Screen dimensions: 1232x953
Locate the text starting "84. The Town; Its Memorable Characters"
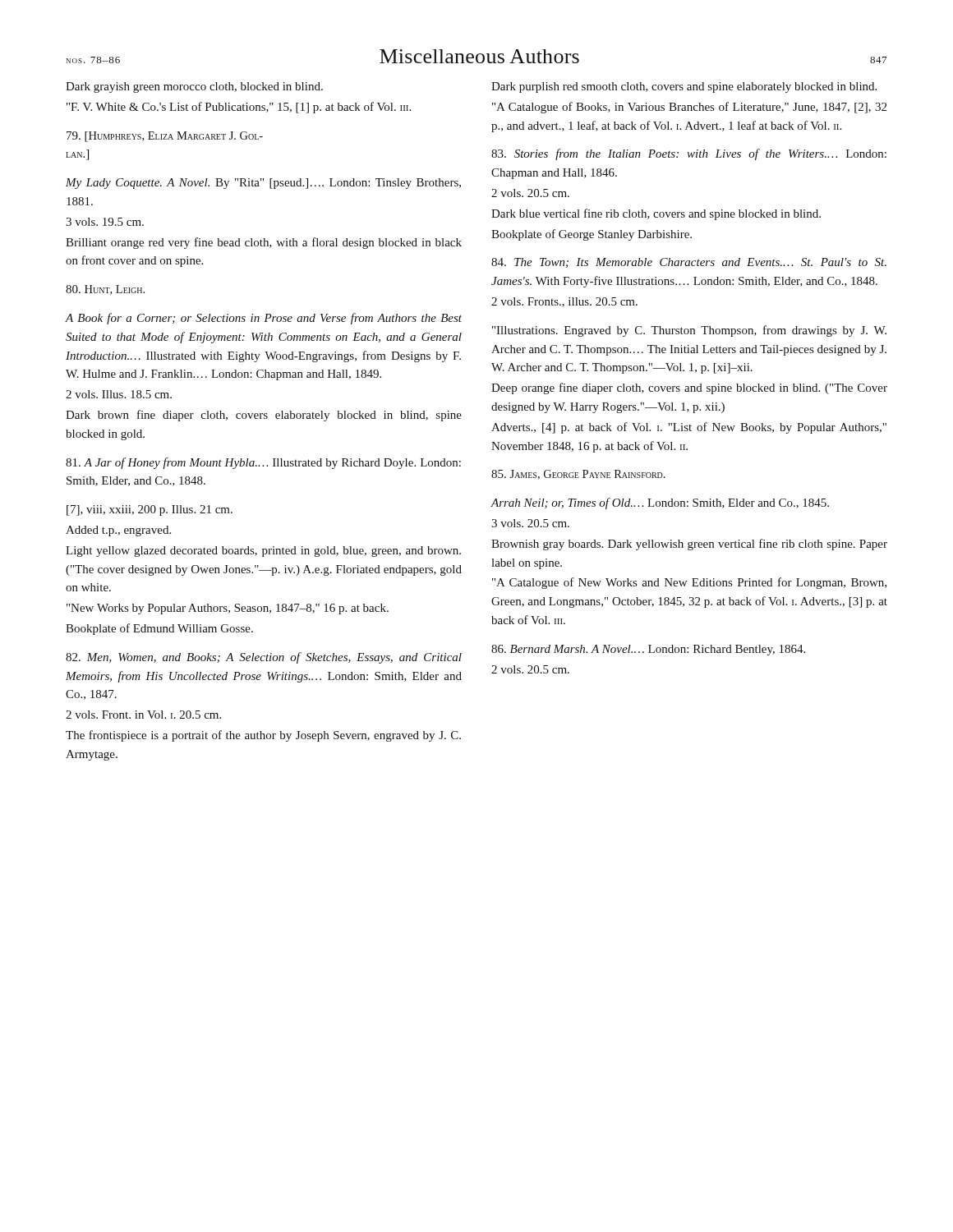coord(689,282)
